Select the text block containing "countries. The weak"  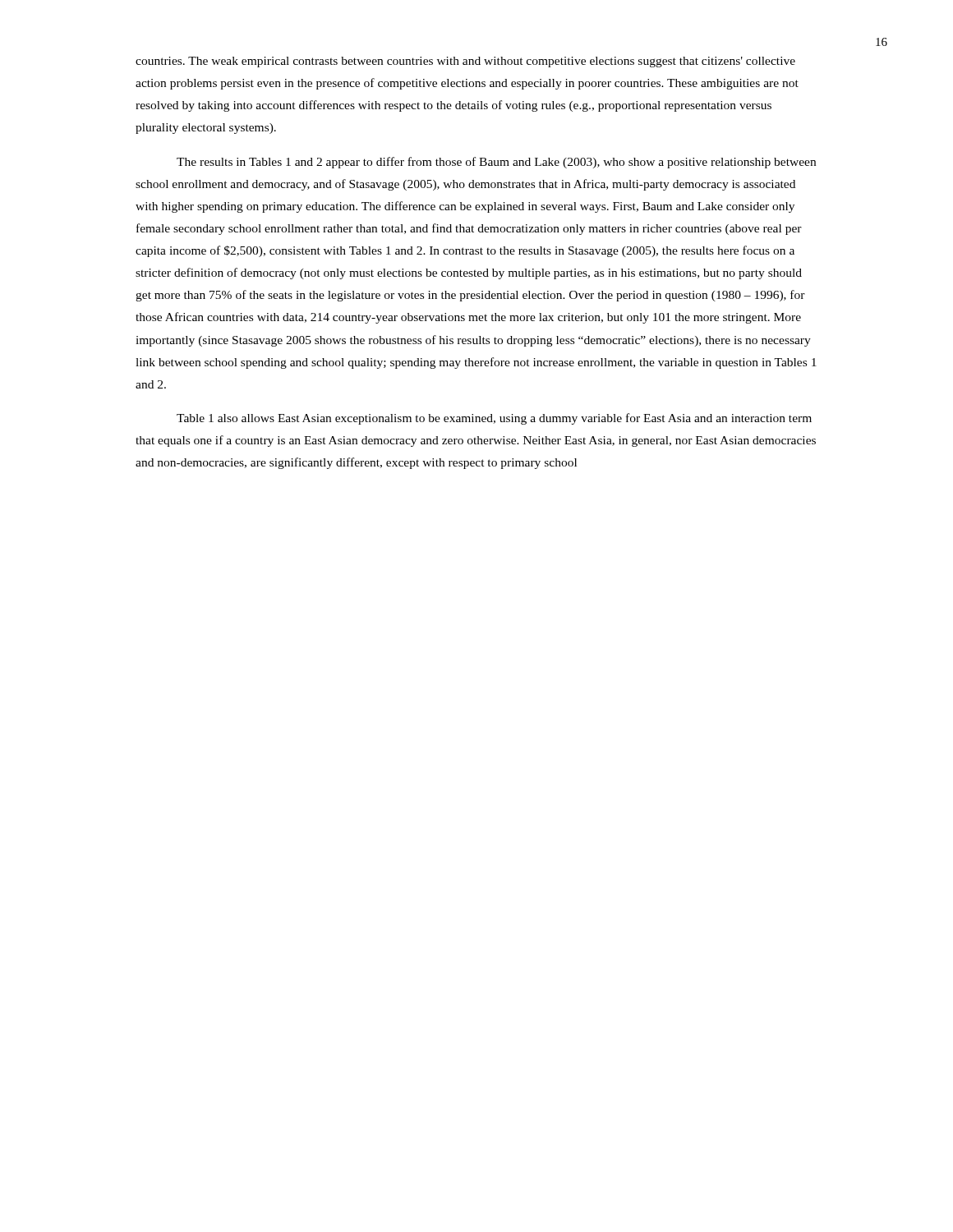pos(467,94)
